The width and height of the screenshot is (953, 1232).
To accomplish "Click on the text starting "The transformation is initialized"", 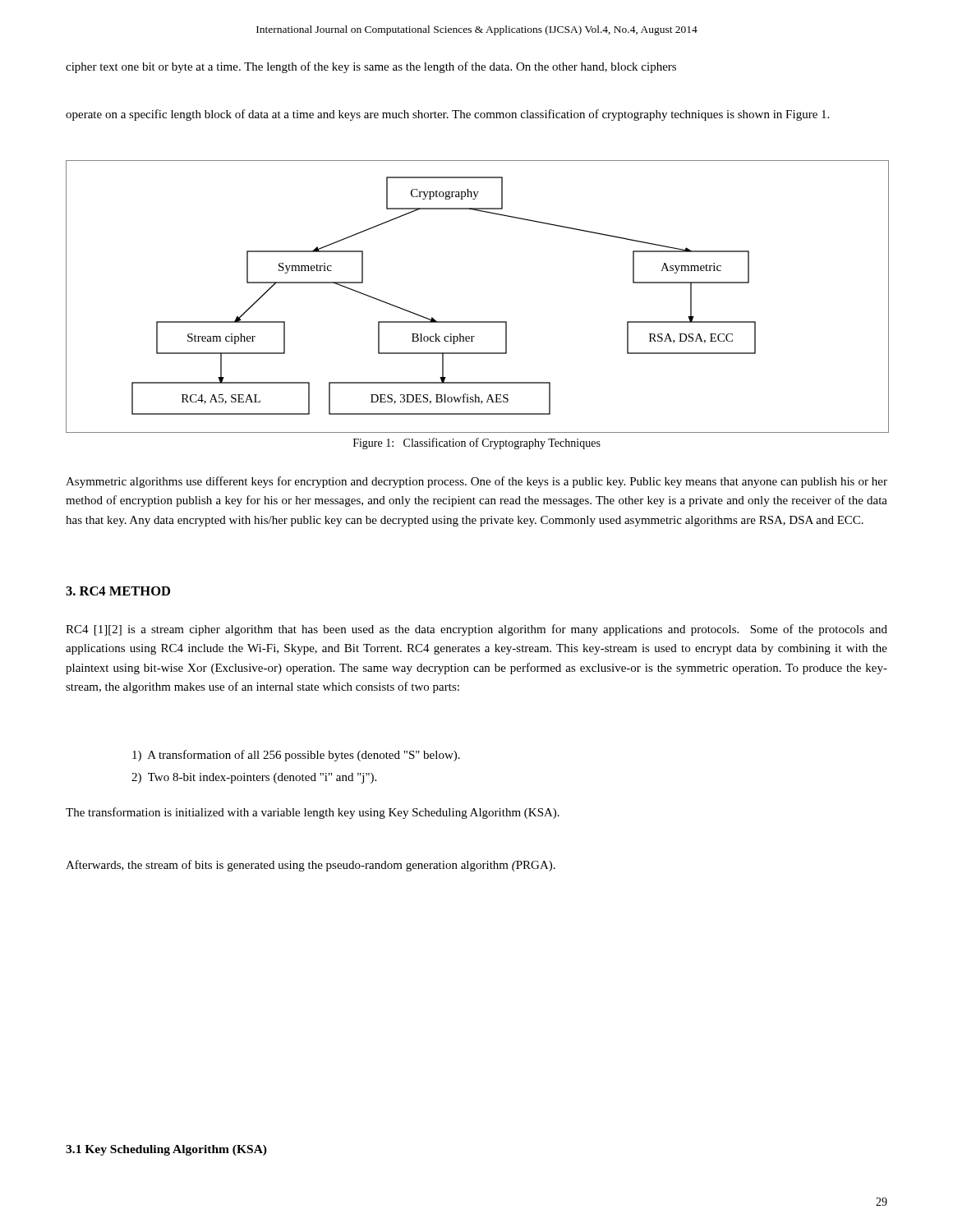I will click(x=313, y=812).
